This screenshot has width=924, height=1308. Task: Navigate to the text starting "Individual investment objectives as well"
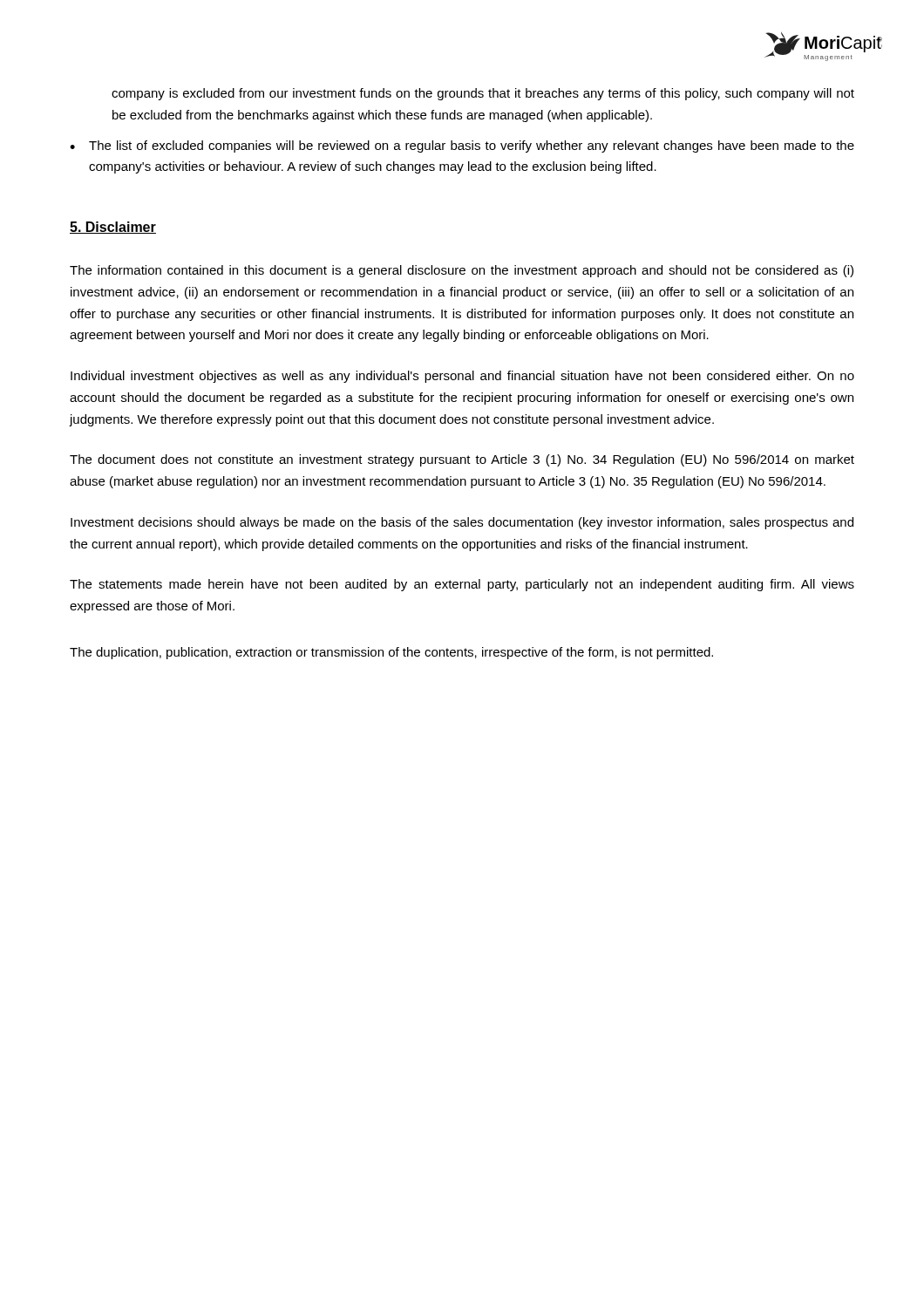(x=462, y=397)
